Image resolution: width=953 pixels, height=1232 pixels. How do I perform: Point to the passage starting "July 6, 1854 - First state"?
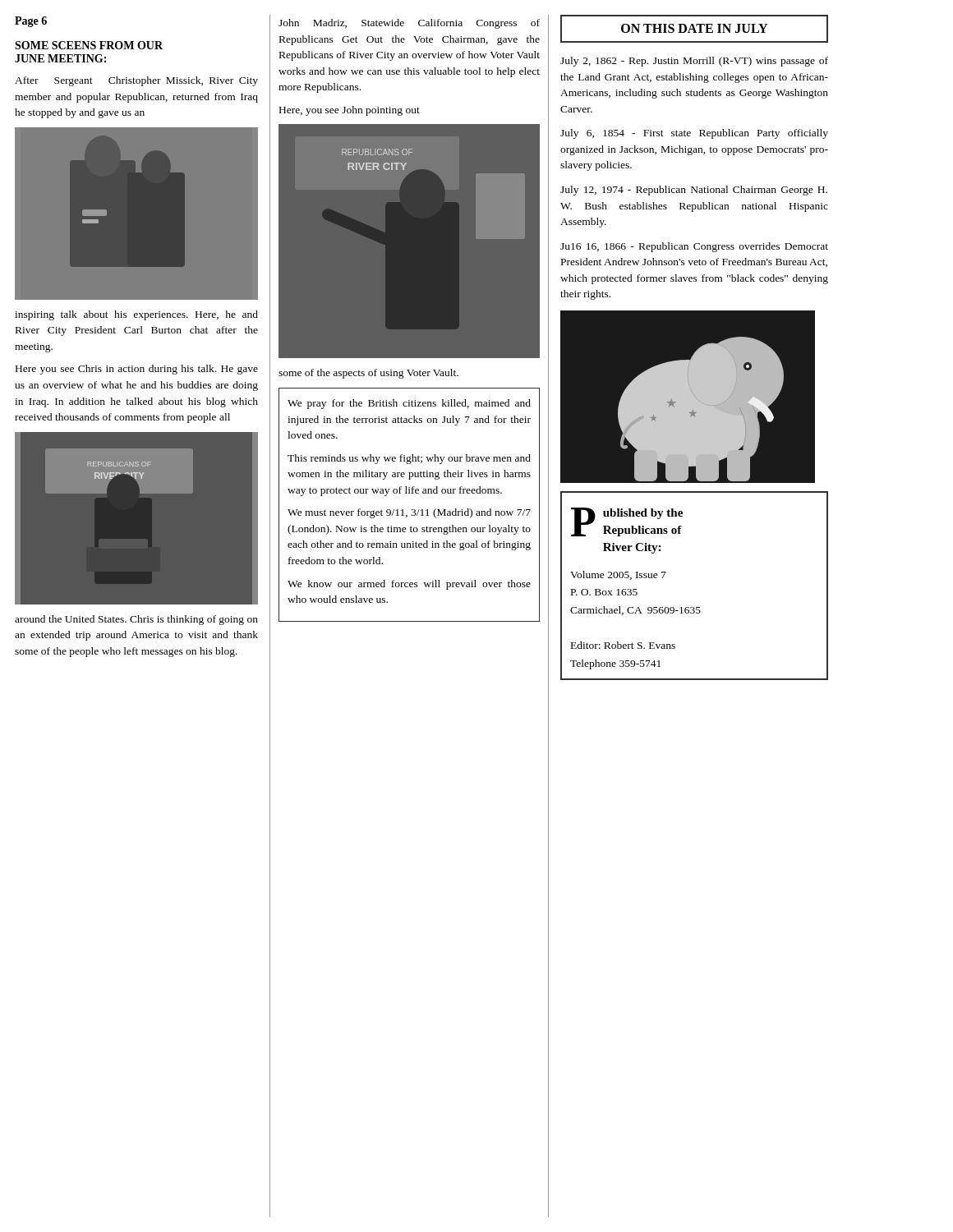coord(694,149)
